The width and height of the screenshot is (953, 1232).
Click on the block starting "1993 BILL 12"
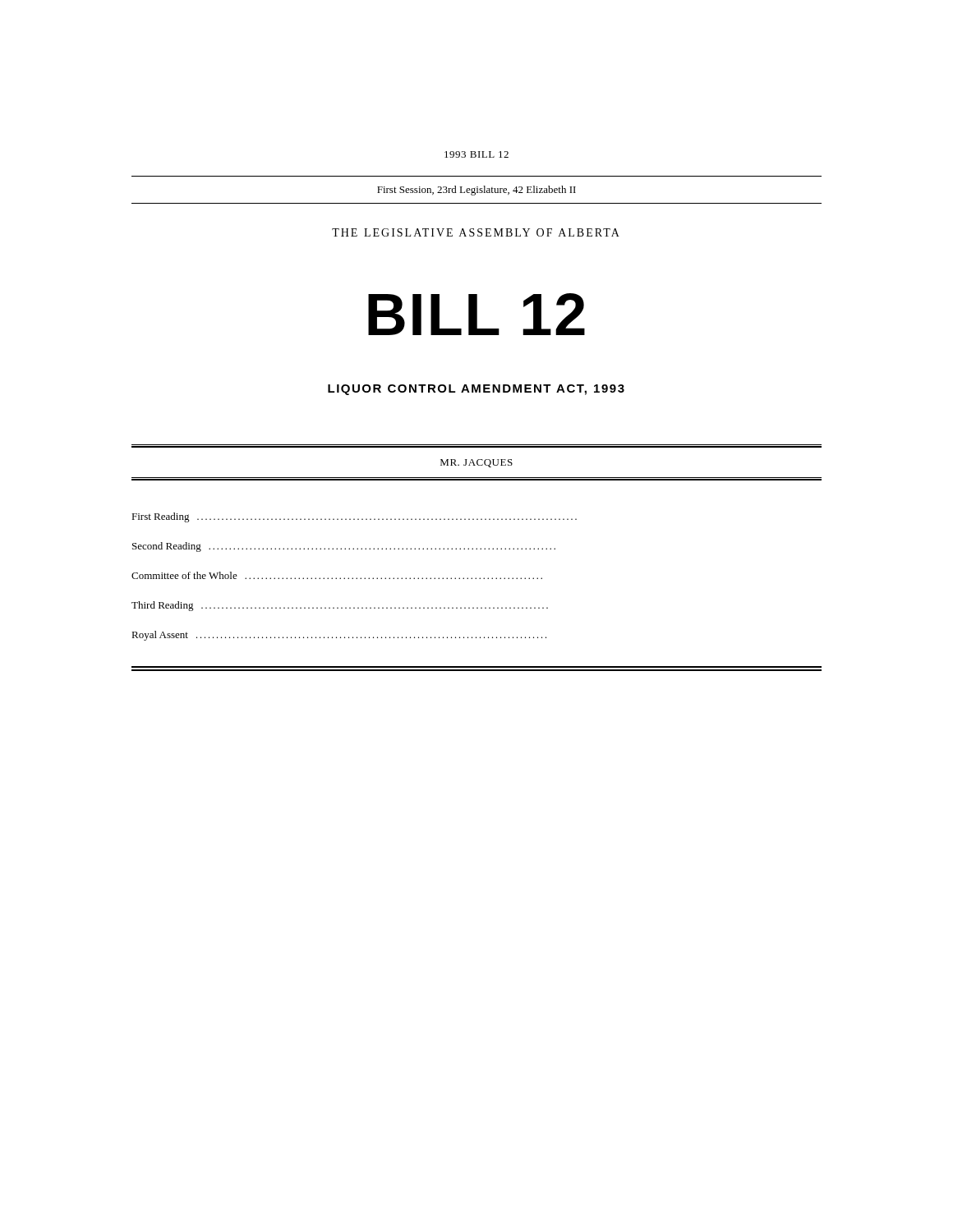coord(476,154)
